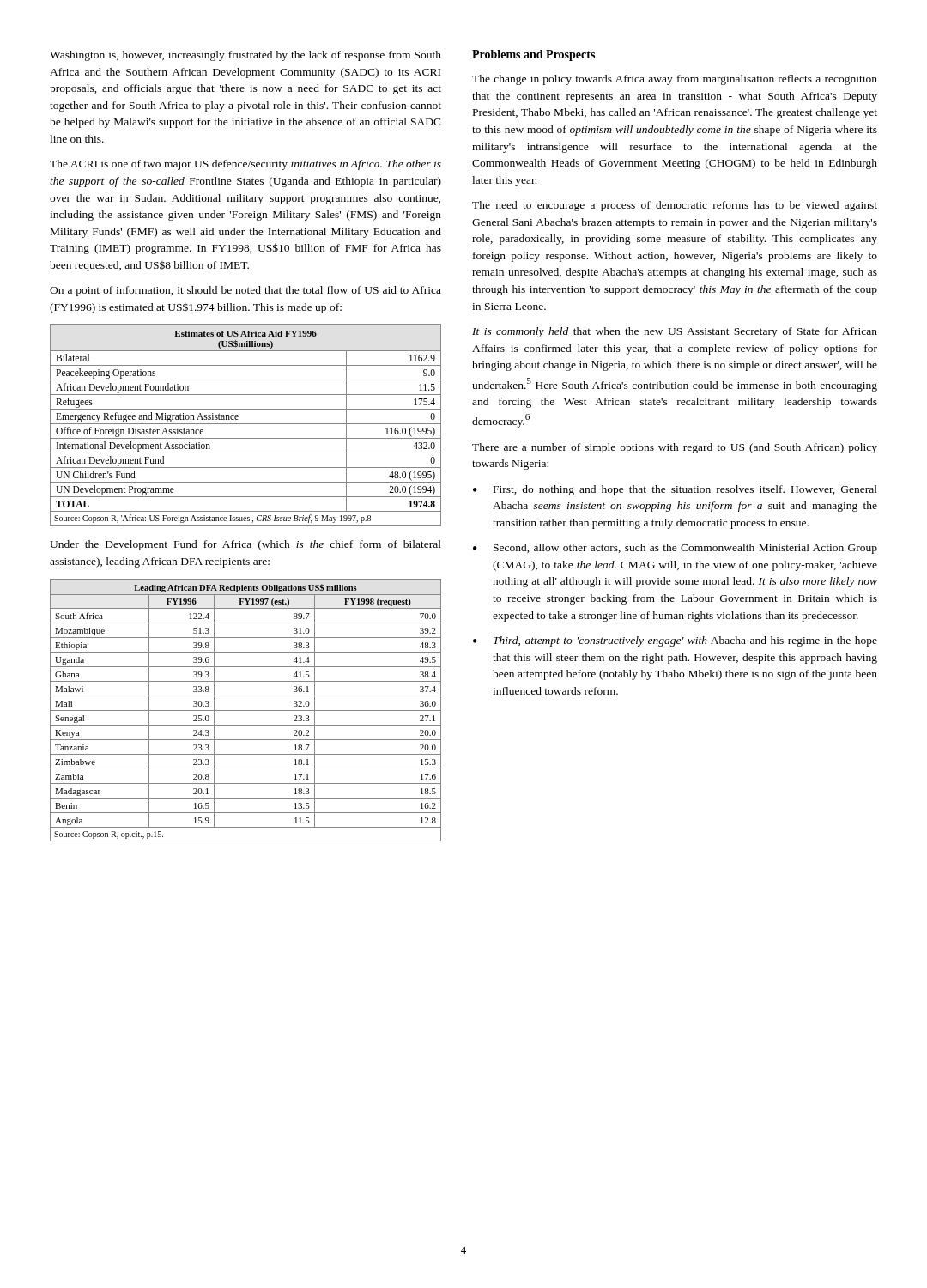This screenshot has width=927, height=1288.
Task: Find the region starting "• Third, attempt to"
Action: [675, 666]
